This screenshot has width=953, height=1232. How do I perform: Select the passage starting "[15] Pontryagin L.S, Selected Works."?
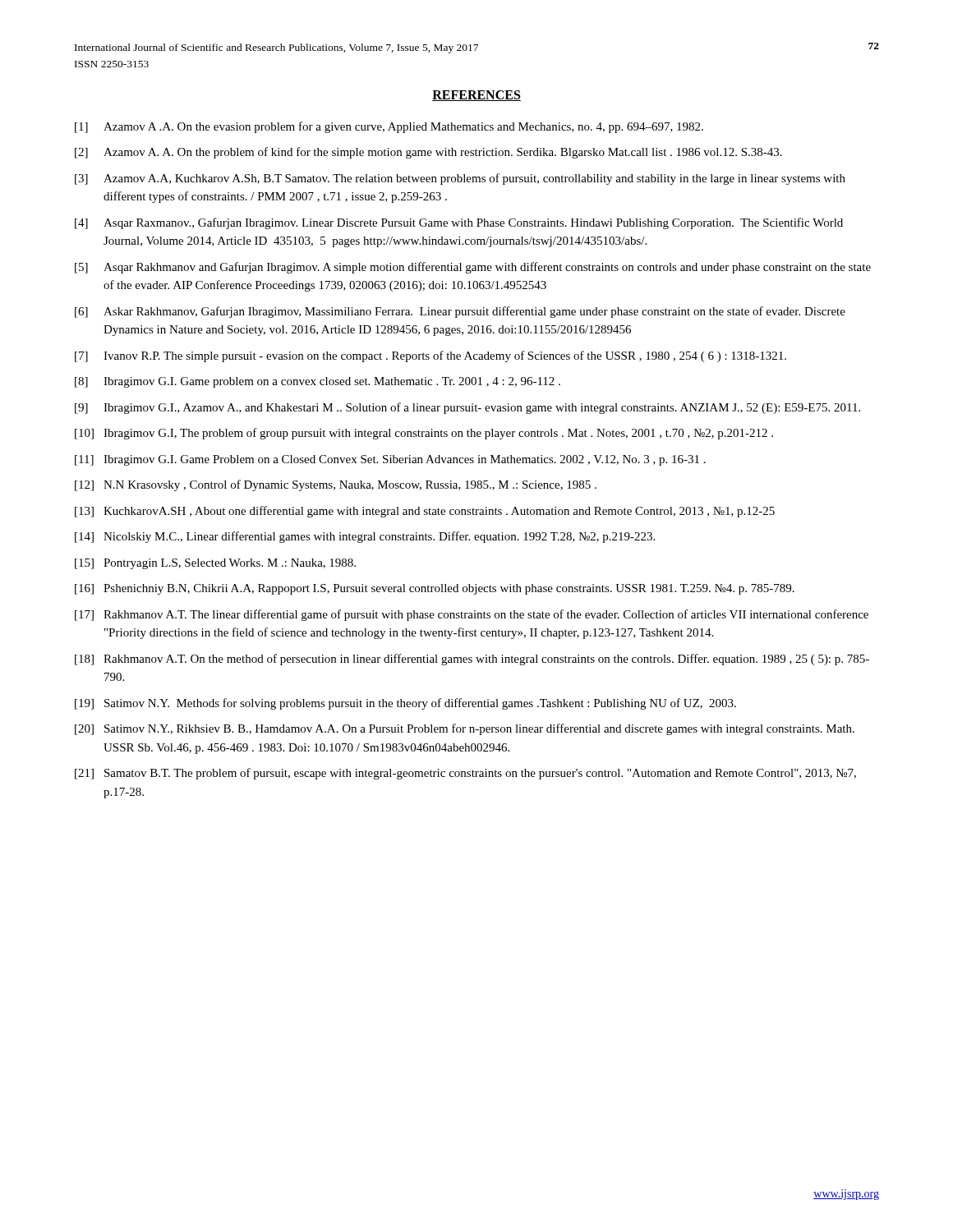coord(215,564)
